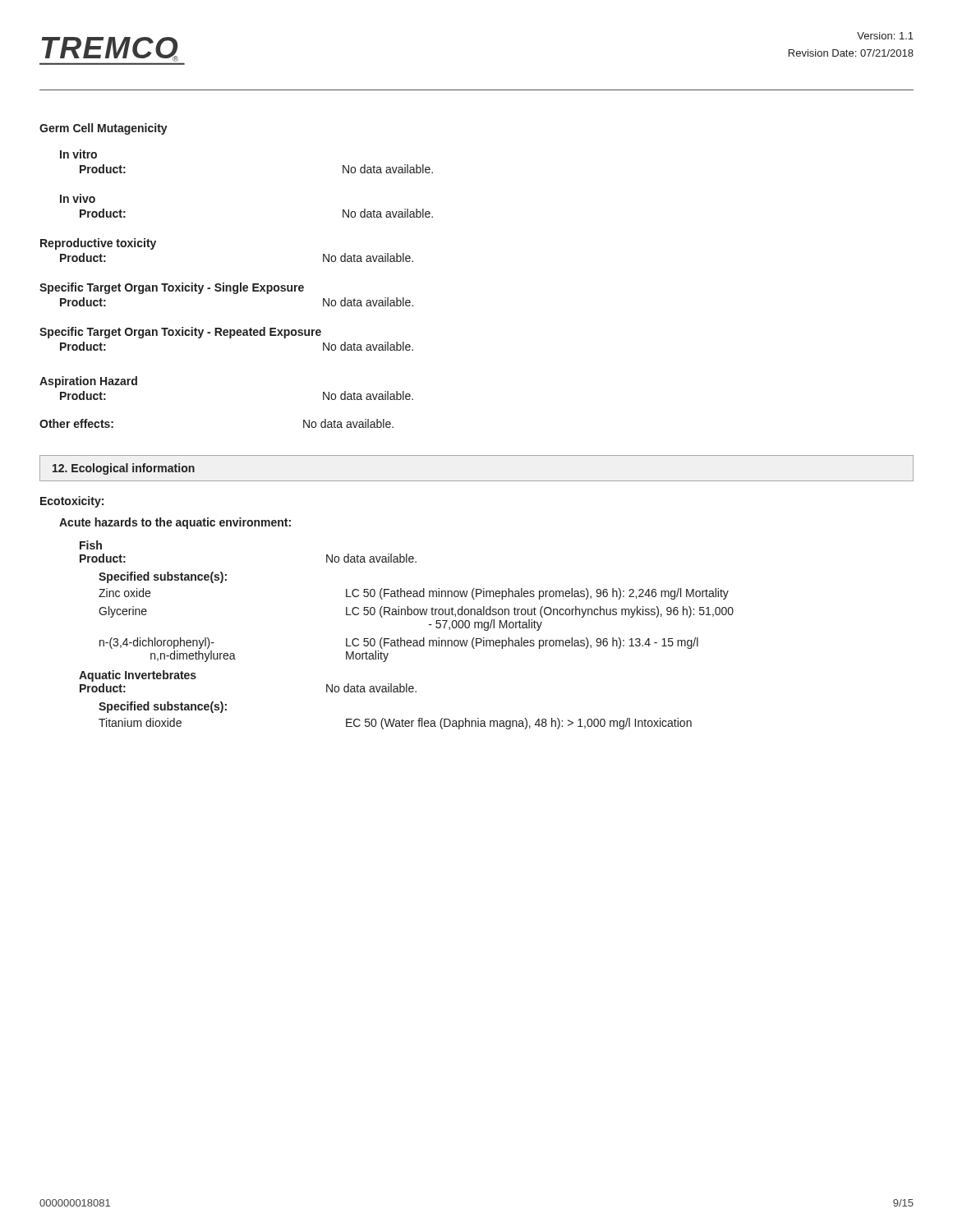Find the text starting "Aquatic Invertebrates Product: No data available."
Viewport: 953px width, 1232px height.
[x=138, y=676]
